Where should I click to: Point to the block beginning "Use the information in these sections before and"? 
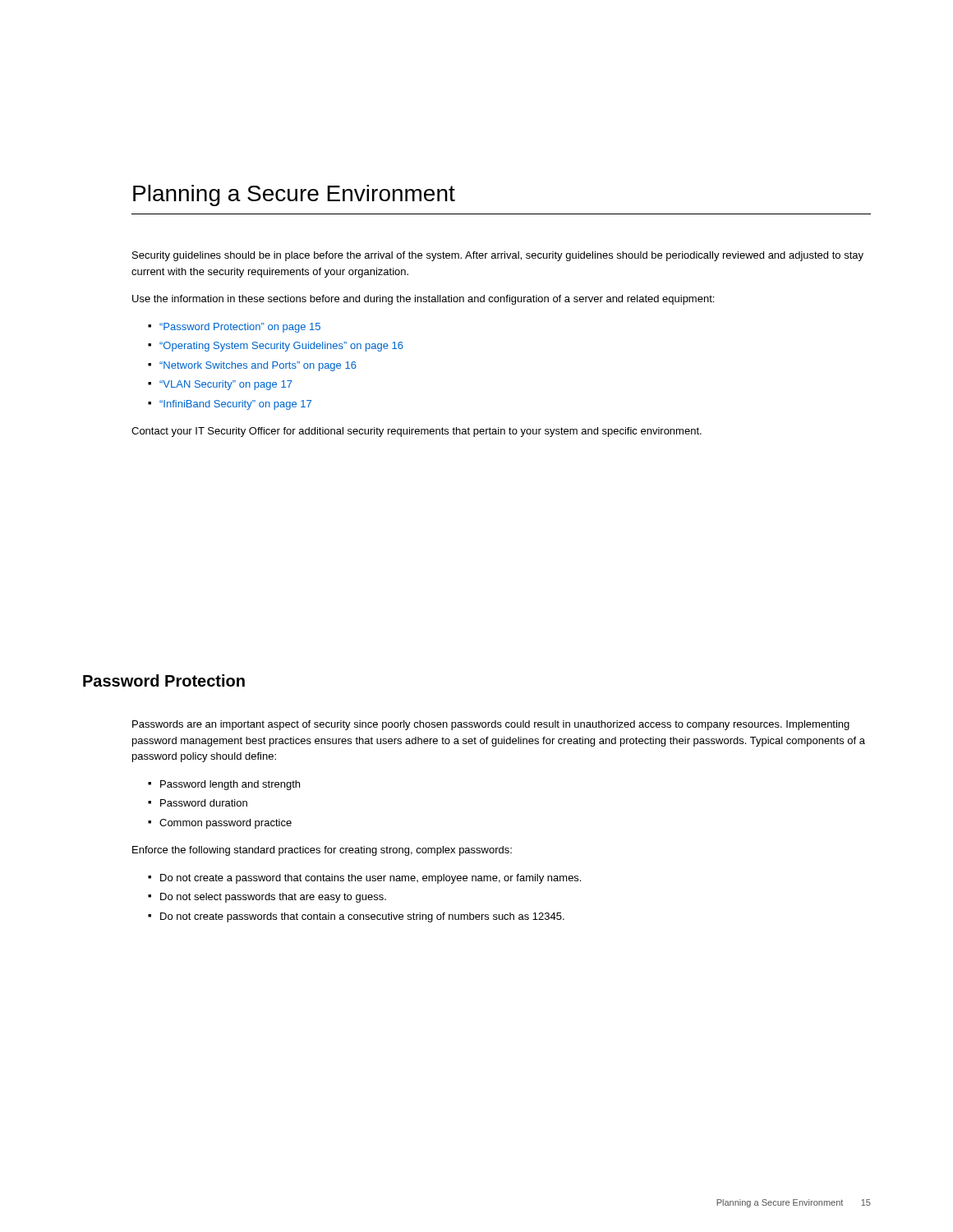tap(423, 299)
